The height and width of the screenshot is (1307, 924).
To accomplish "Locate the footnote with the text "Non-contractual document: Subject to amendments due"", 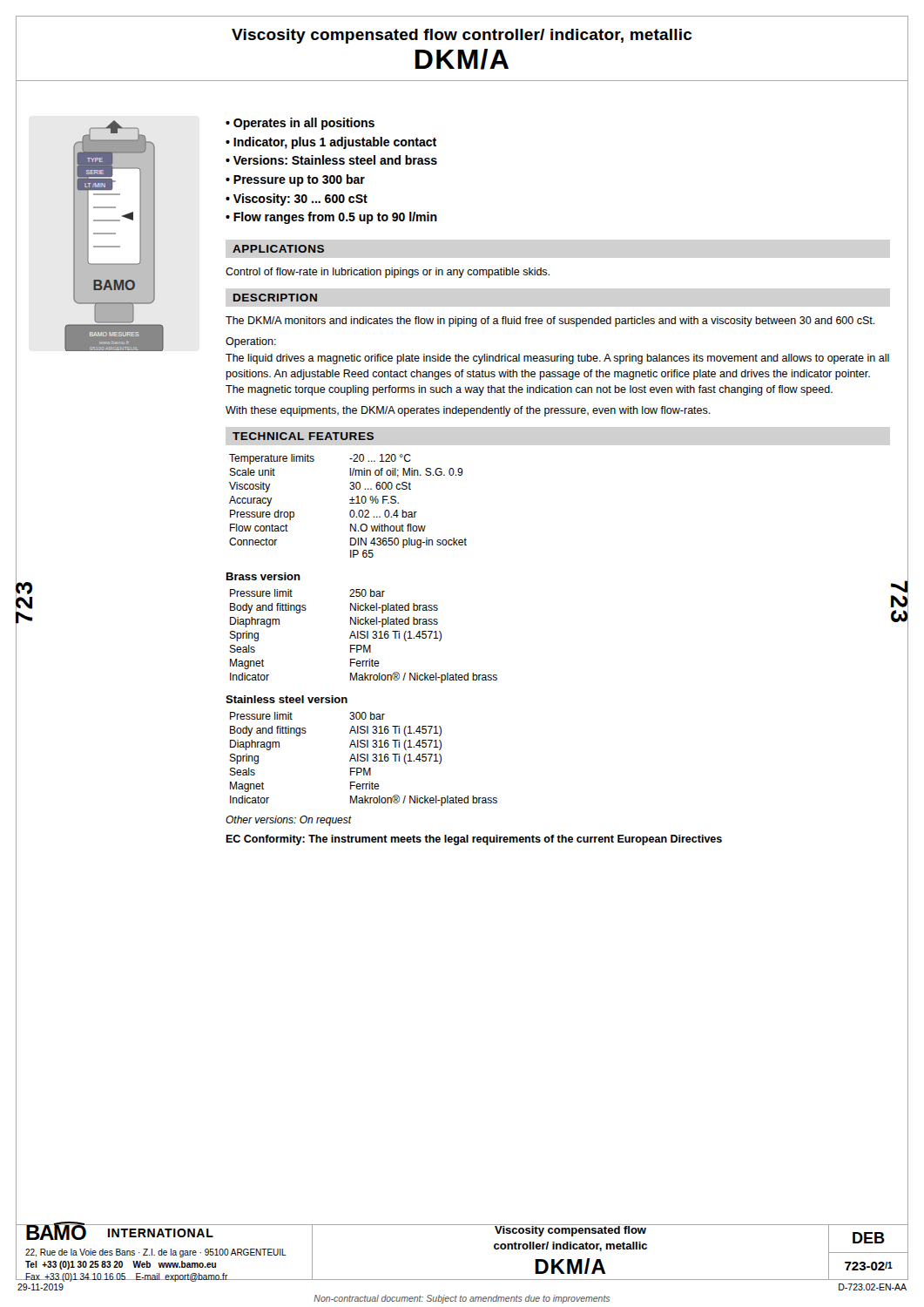I will 462,1298.
